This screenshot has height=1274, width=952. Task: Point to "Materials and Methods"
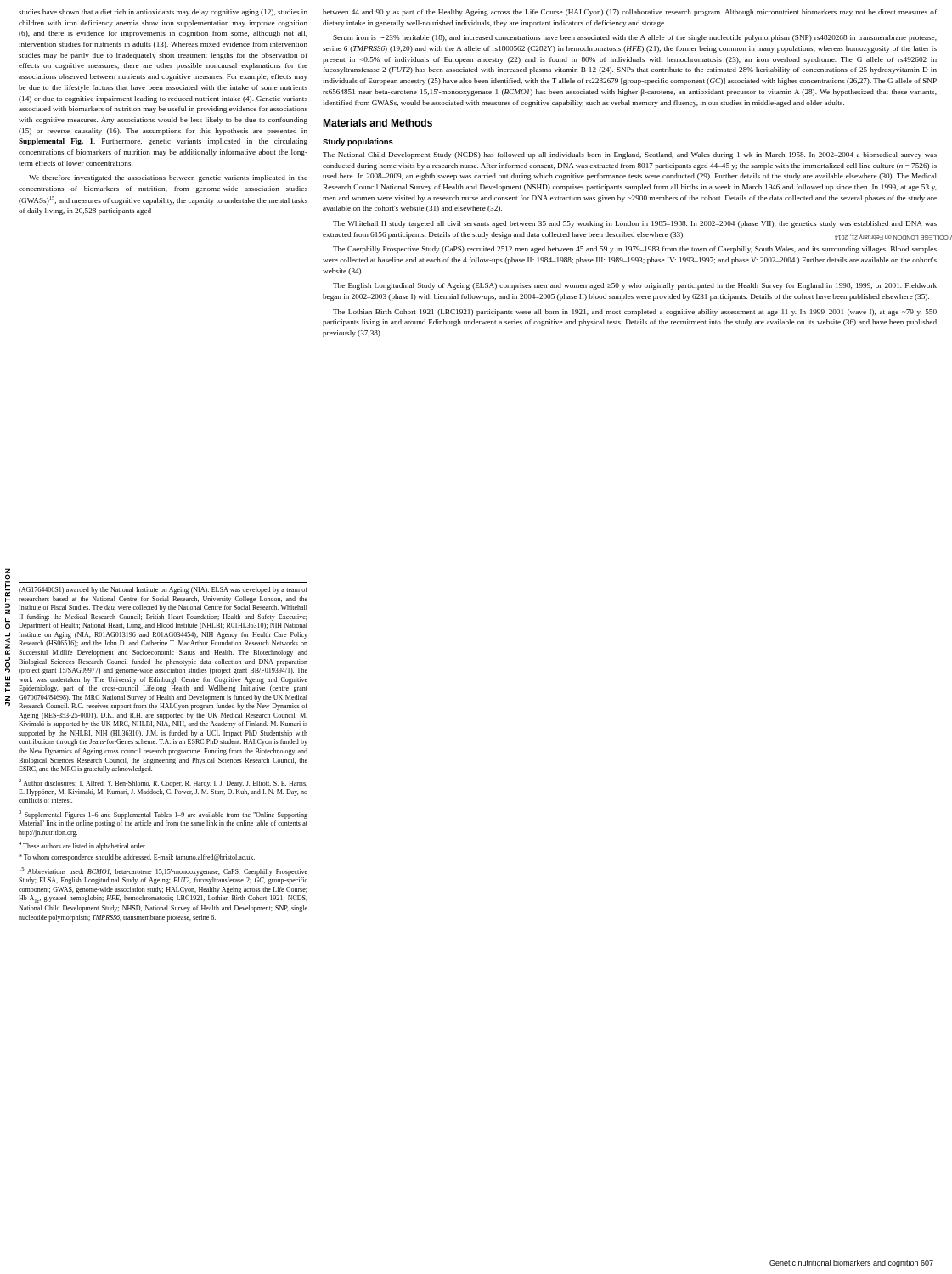377,123
